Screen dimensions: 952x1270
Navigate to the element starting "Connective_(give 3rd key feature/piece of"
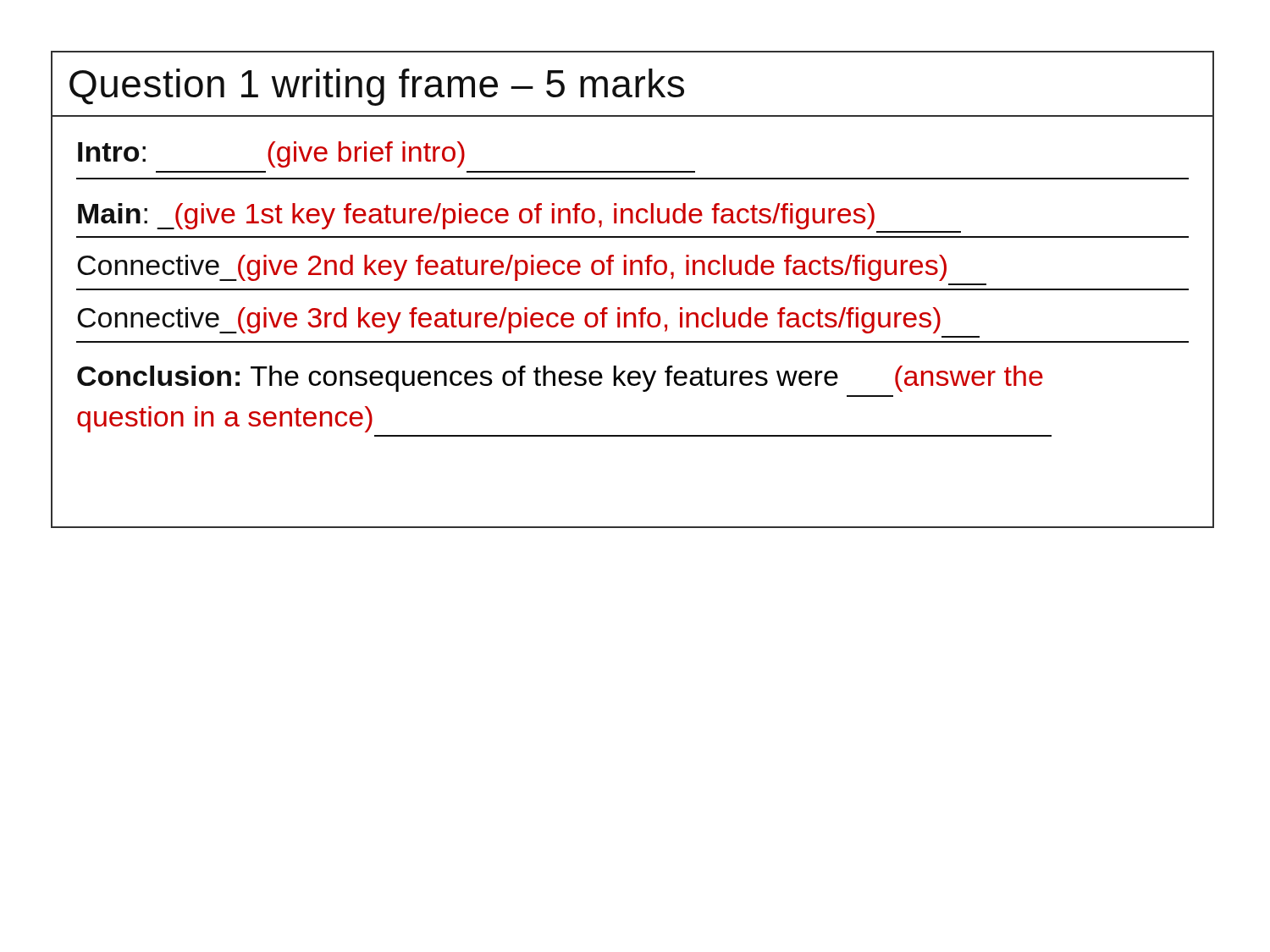[x=632, y=321]
